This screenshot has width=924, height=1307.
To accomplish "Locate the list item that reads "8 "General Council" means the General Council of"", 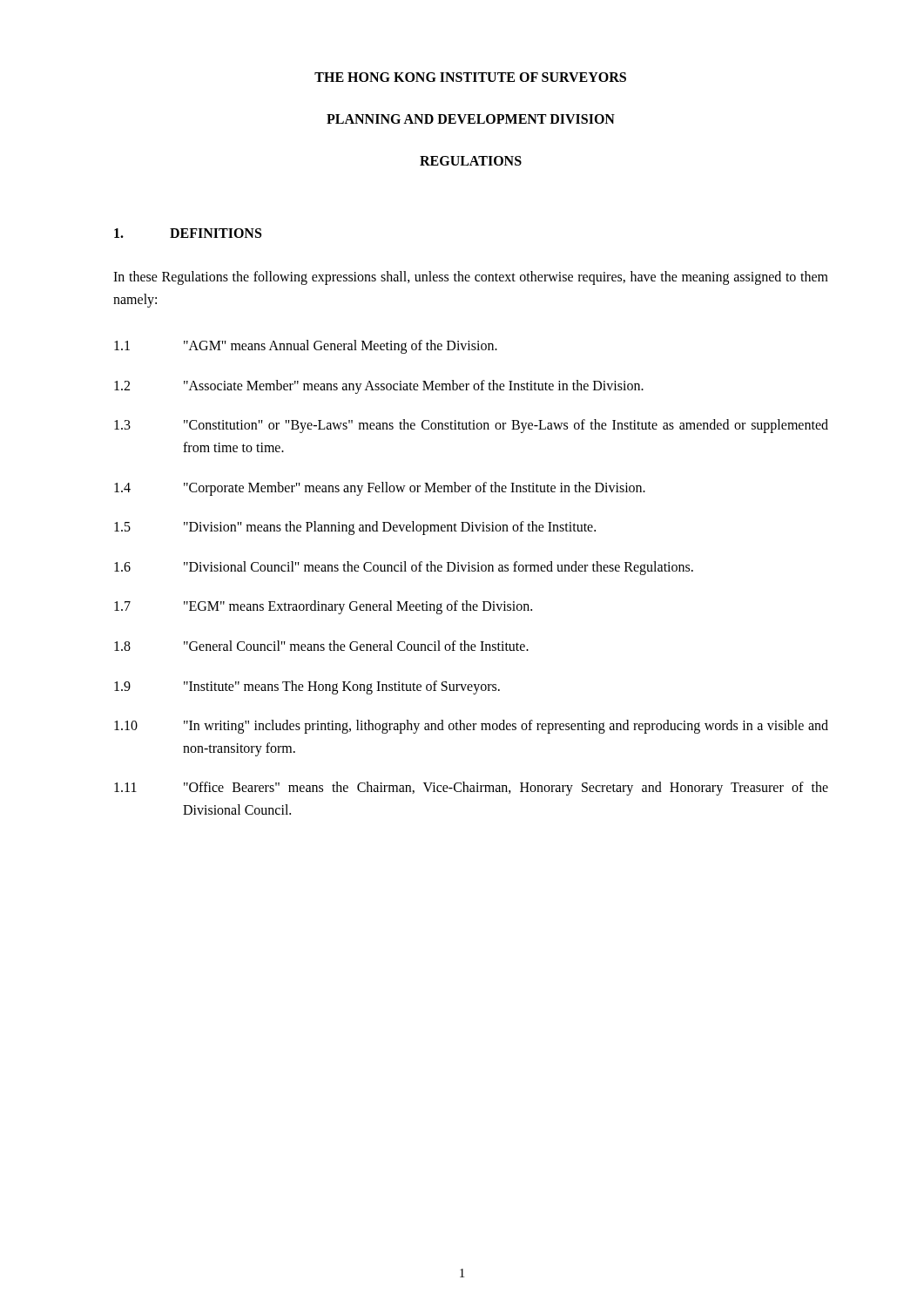I will (471, 646).
